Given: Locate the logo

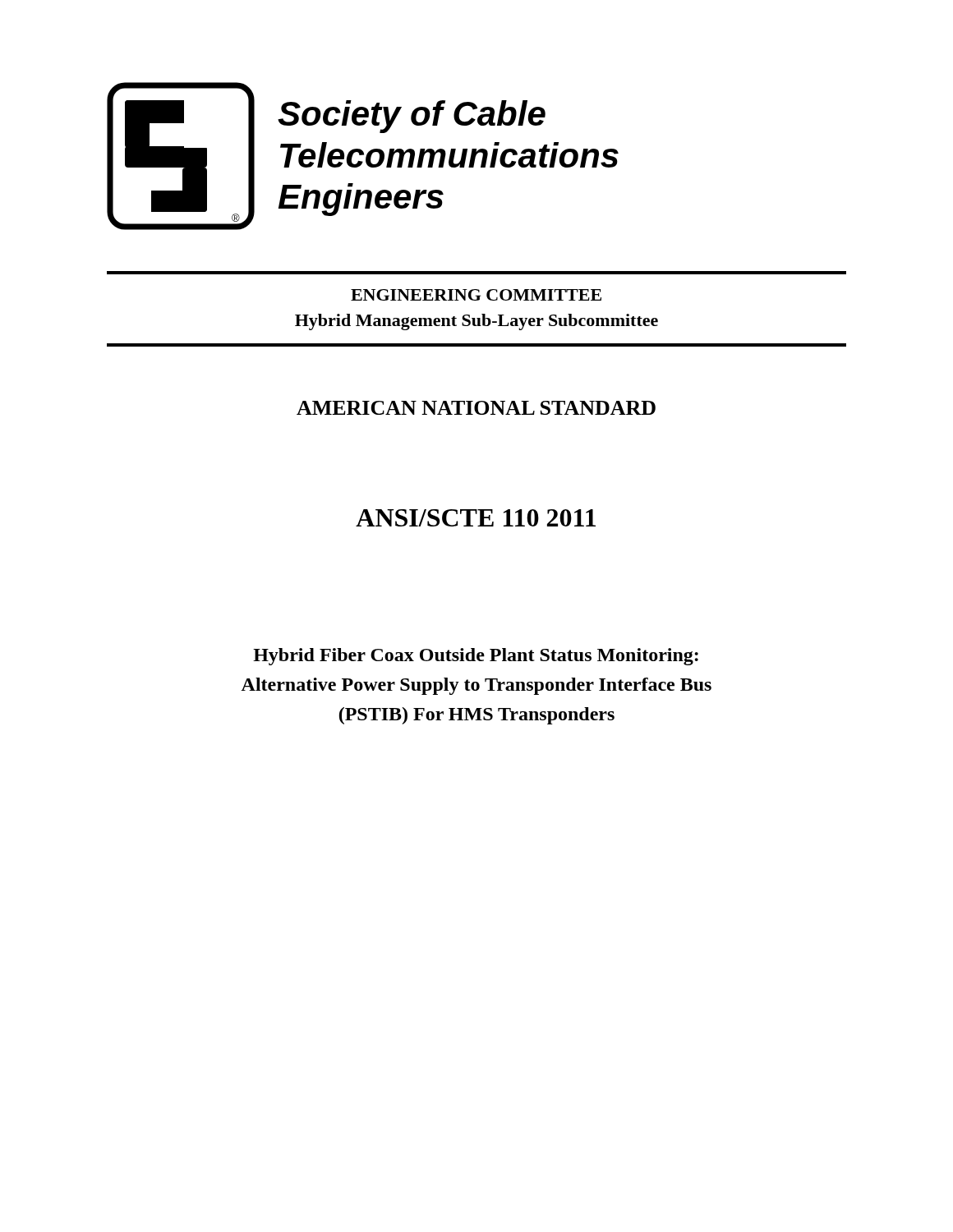Looking at the screenshot, I should click(x=476, y=156).
